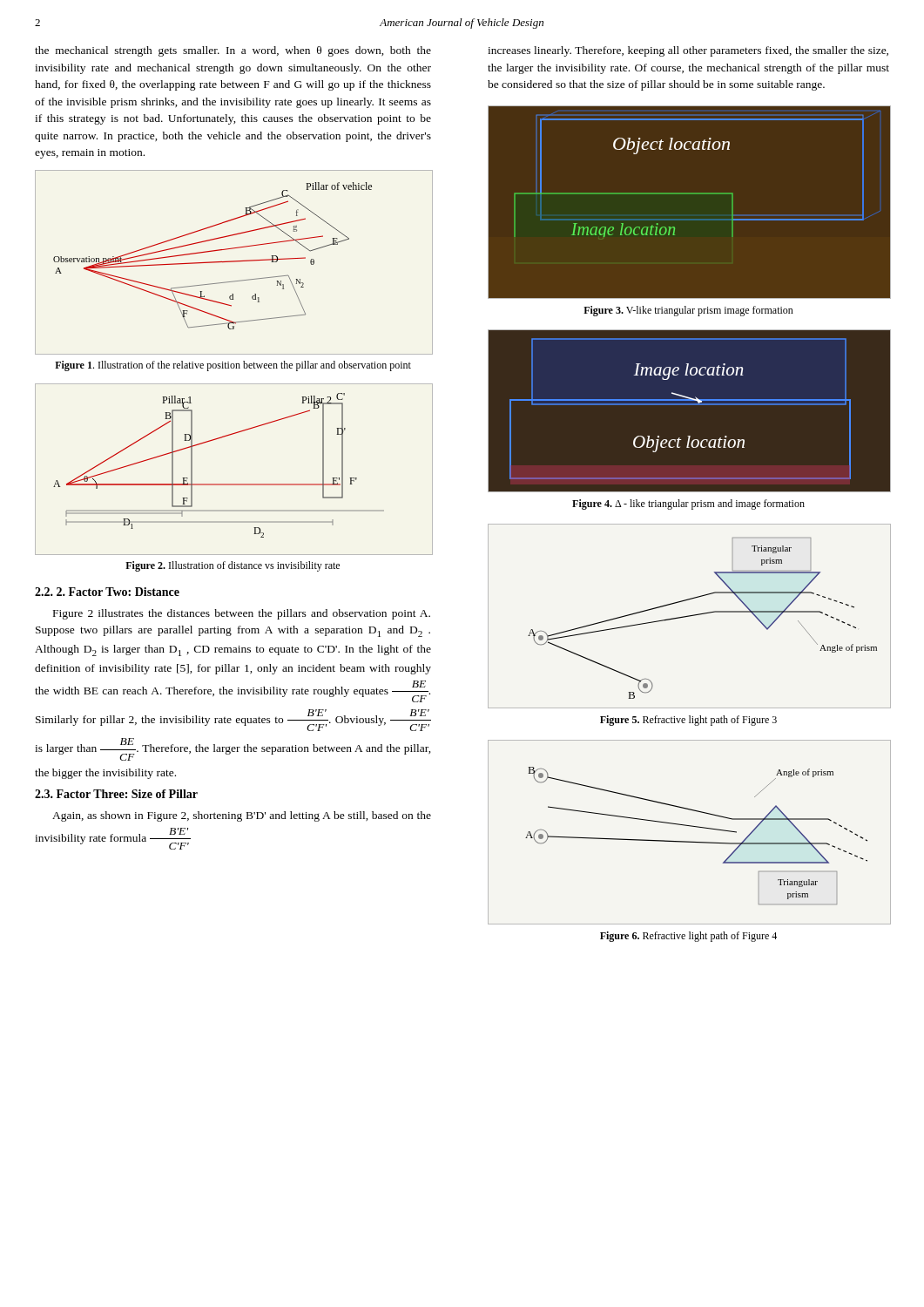Locate the caption that says "Figure 6. Refractive light path"

[x=688, y=936]
